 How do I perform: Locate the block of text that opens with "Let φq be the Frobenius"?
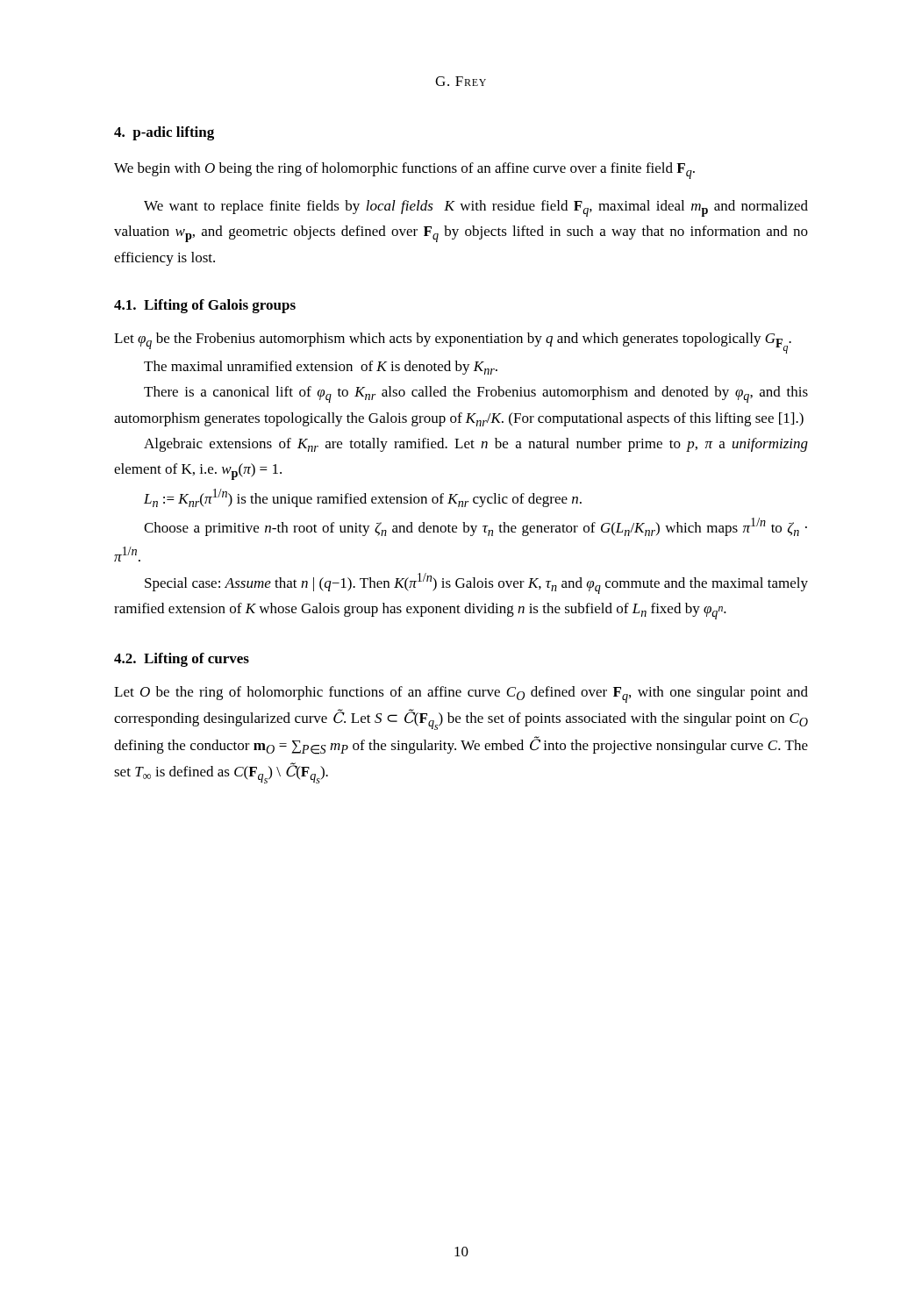coord(453,342)
